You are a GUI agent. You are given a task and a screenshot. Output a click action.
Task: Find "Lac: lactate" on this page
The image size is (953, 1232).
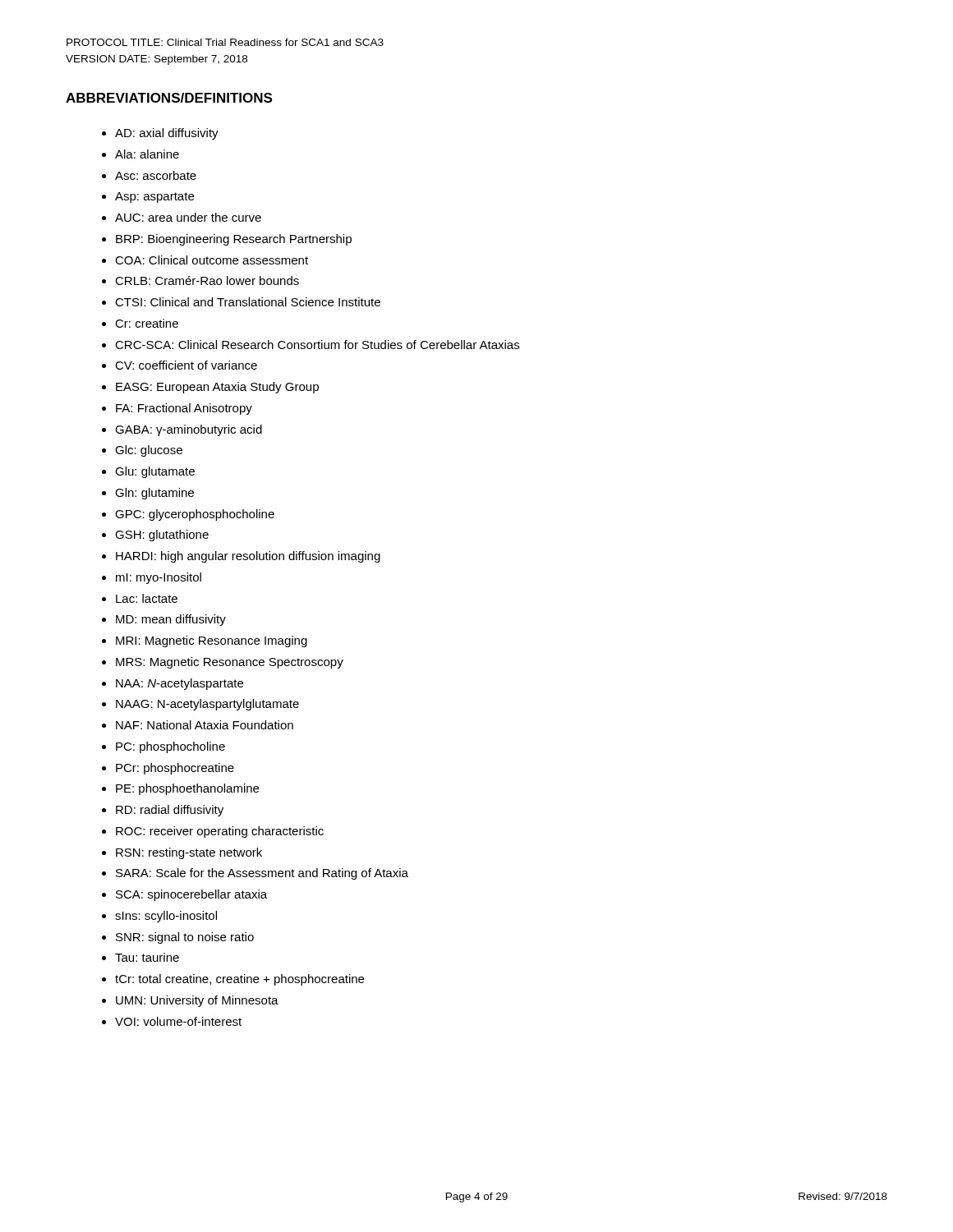tap(147, 598)
